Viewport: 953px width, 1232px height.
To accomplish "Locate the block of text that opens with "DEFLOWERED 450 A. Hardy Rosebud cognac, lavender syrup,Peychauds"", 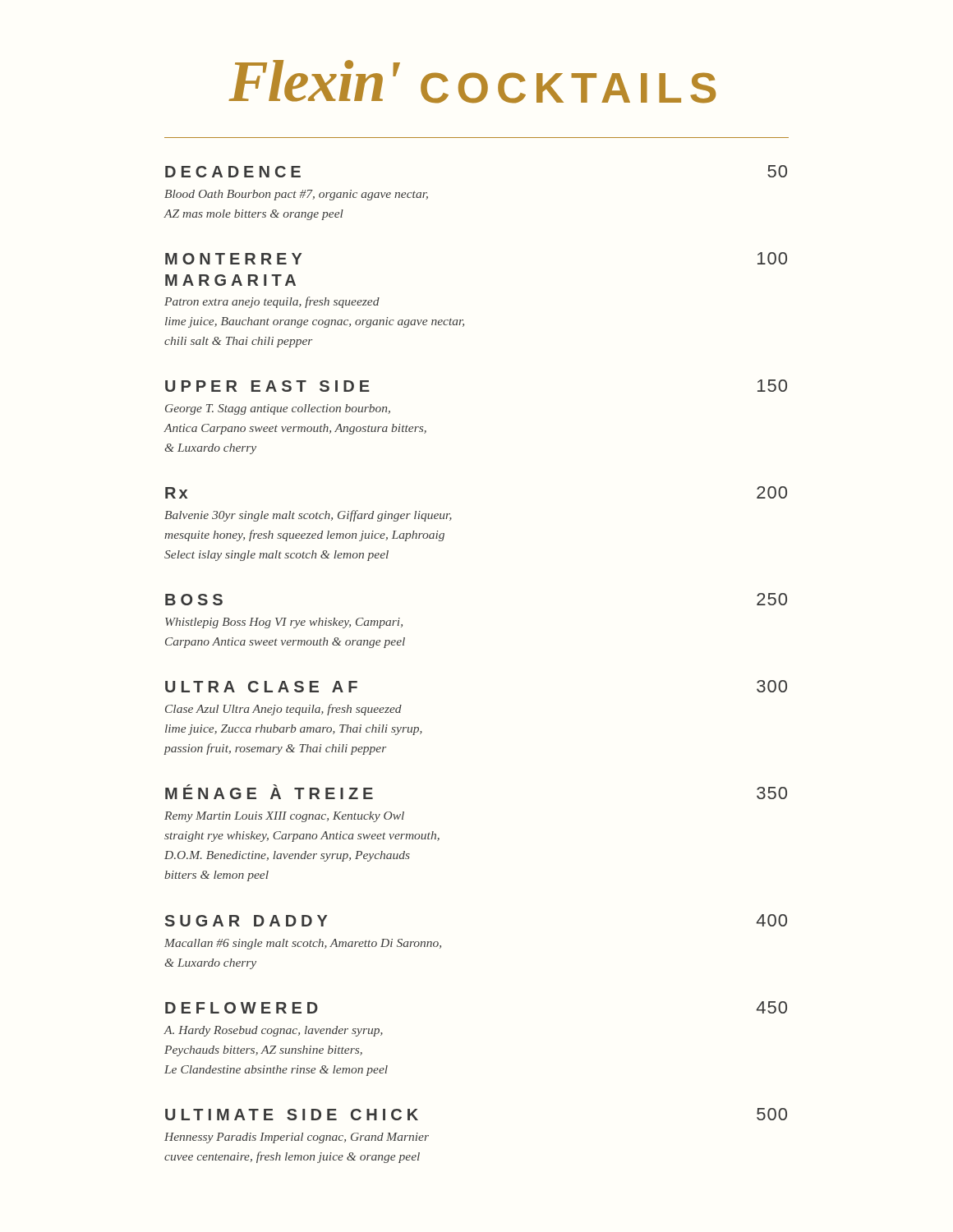I will pos(249,1007).
